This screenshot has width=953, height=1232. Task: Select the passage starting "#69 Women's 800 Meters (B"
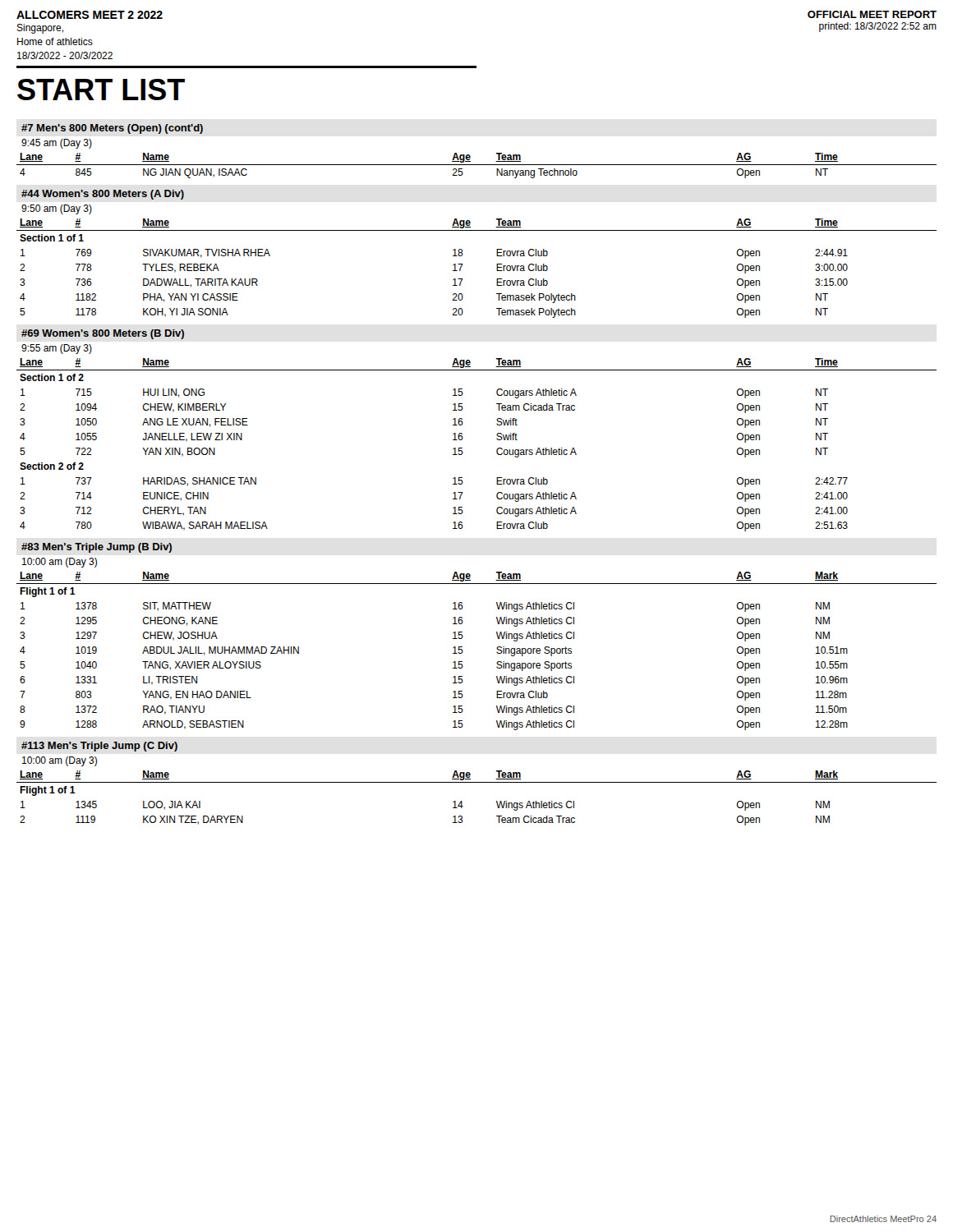point(103,333)
